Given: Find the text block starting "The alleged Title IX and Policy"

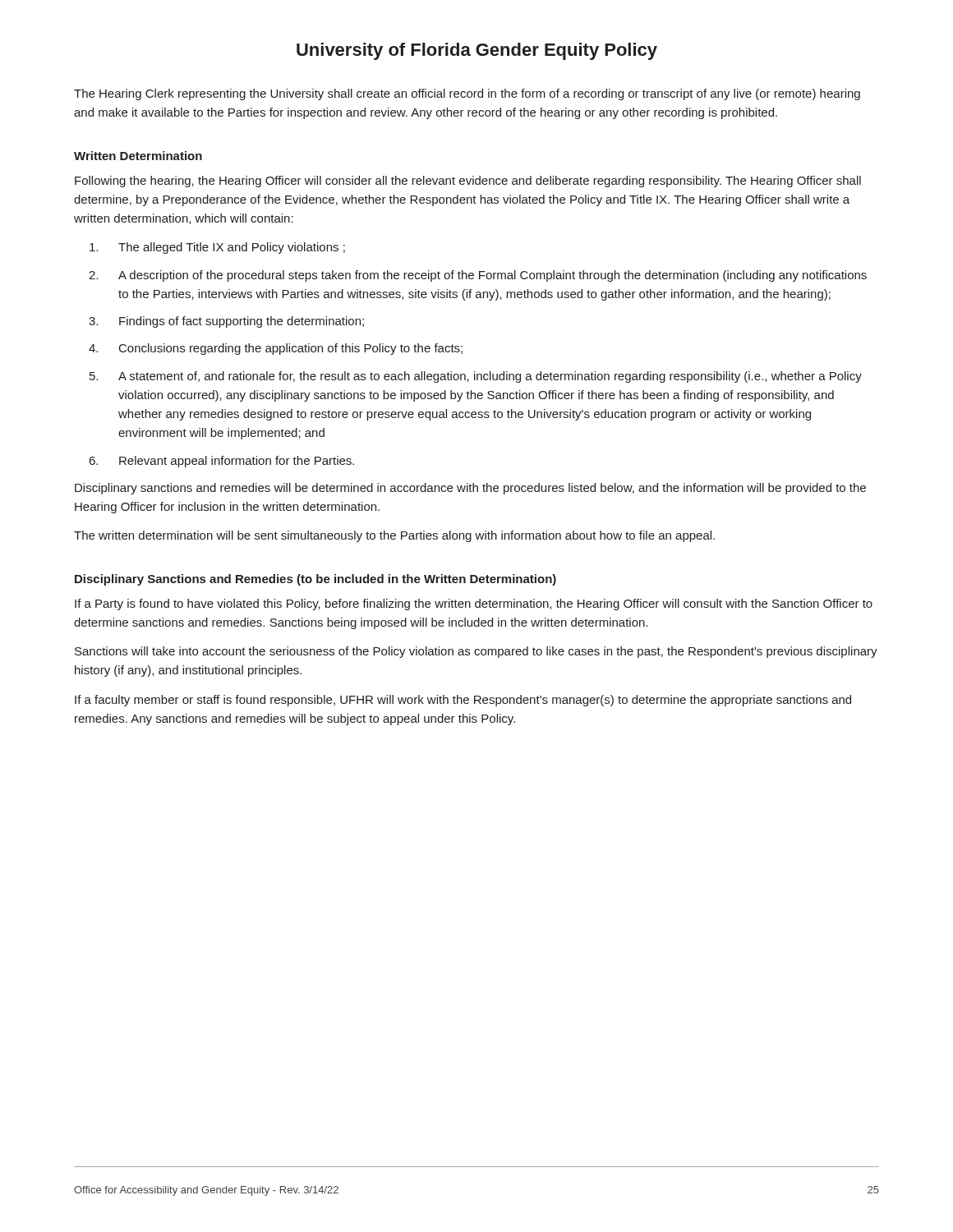Looking at the screenshot, I should (x=217, y=248).
